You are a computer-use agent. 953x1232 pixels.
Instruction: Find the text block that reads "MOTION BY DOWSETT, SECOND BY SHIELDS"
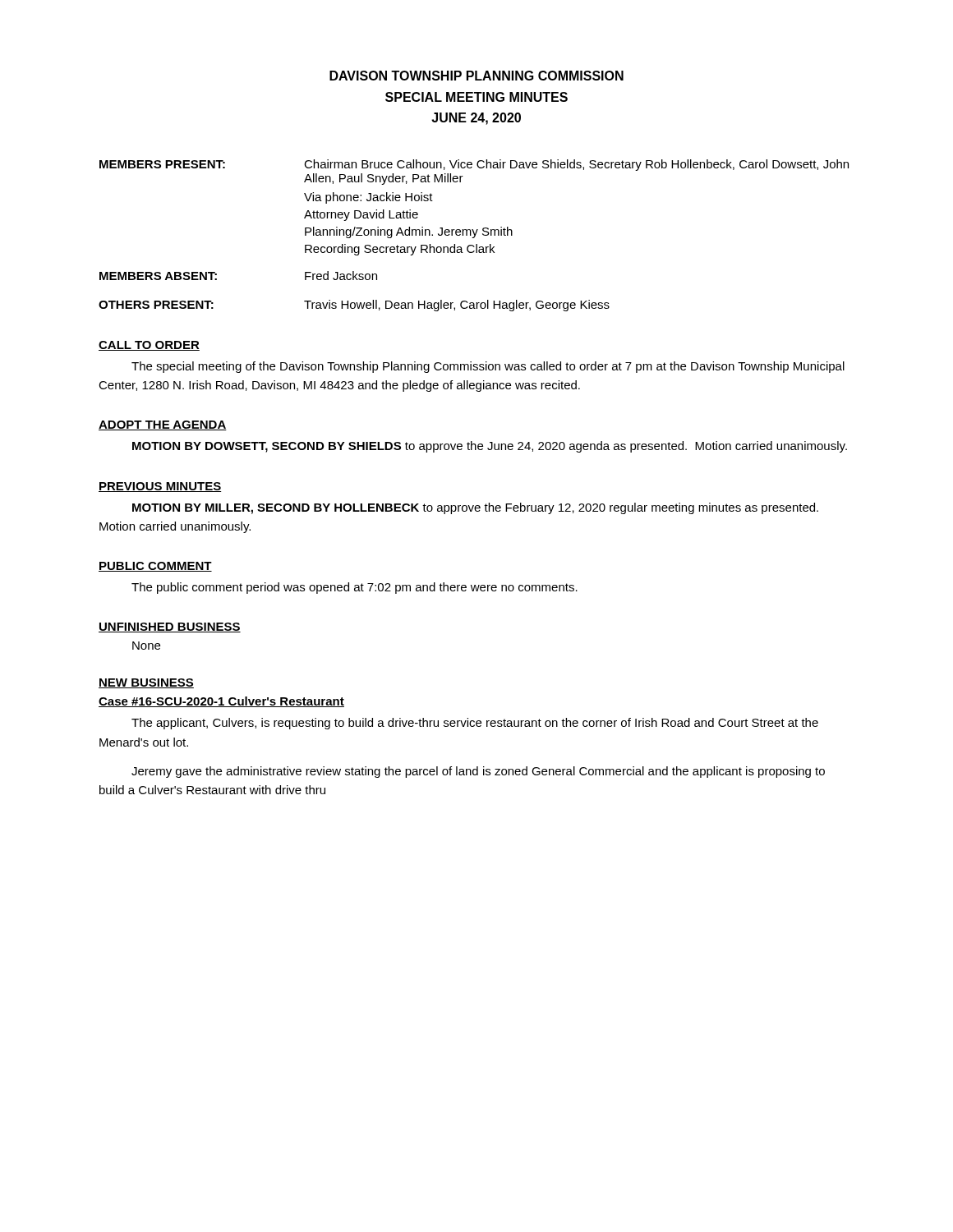pos(490,446)
